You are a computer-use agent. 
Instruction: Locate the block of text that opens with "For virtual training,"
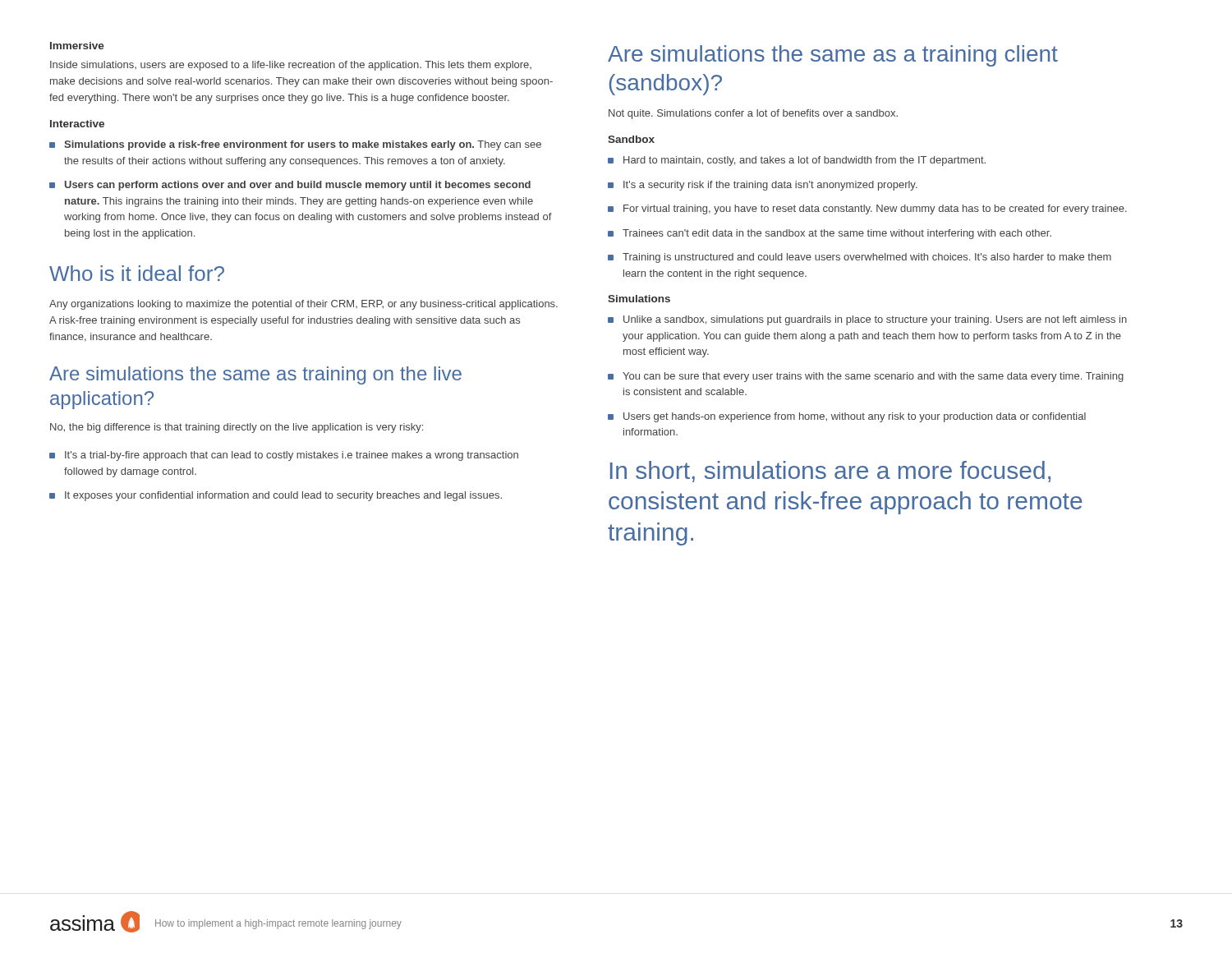click(x=875, y=208)
